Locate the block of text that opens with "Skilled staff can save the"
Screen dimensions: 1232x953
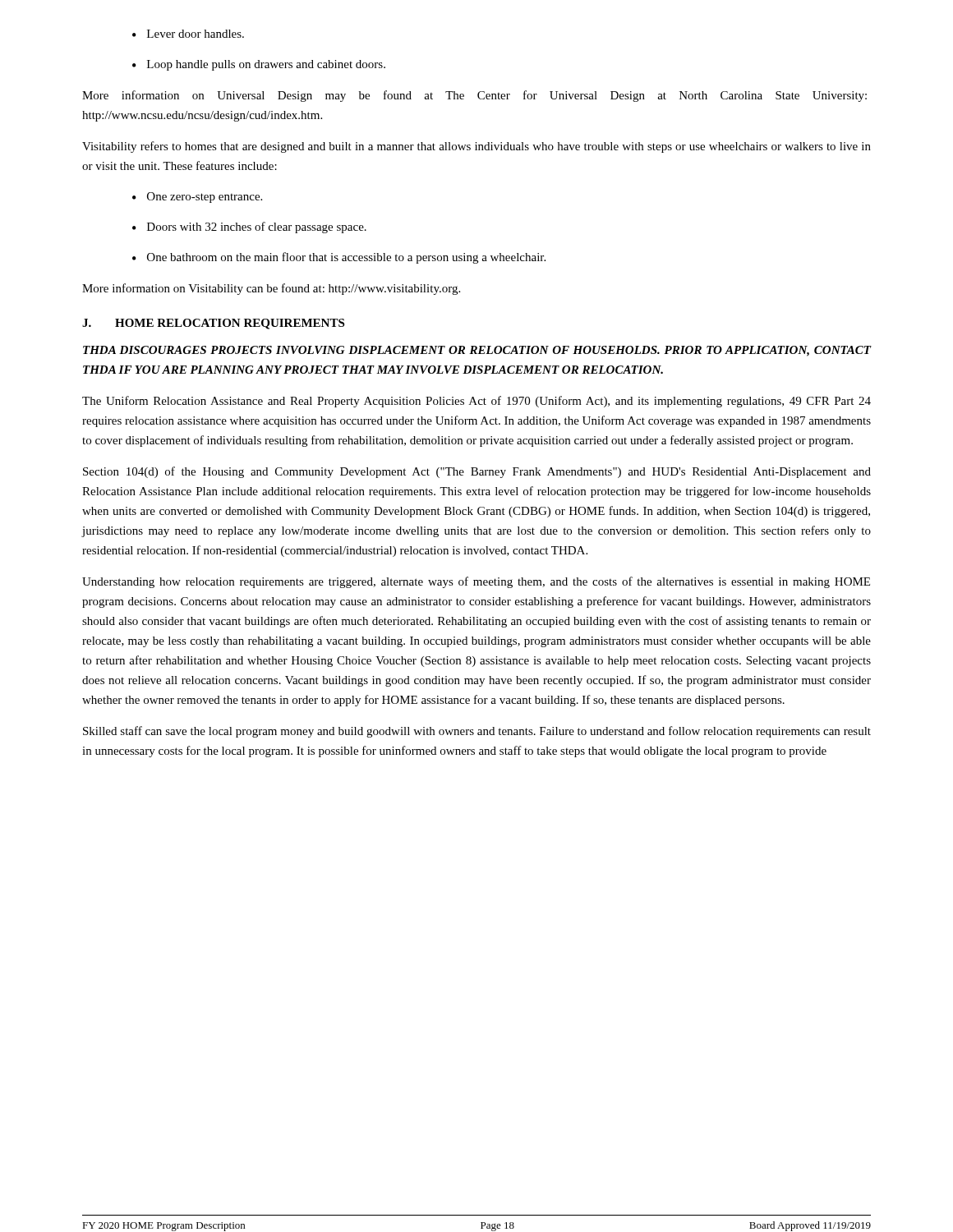pyautogui.click(x=476, y=741)
